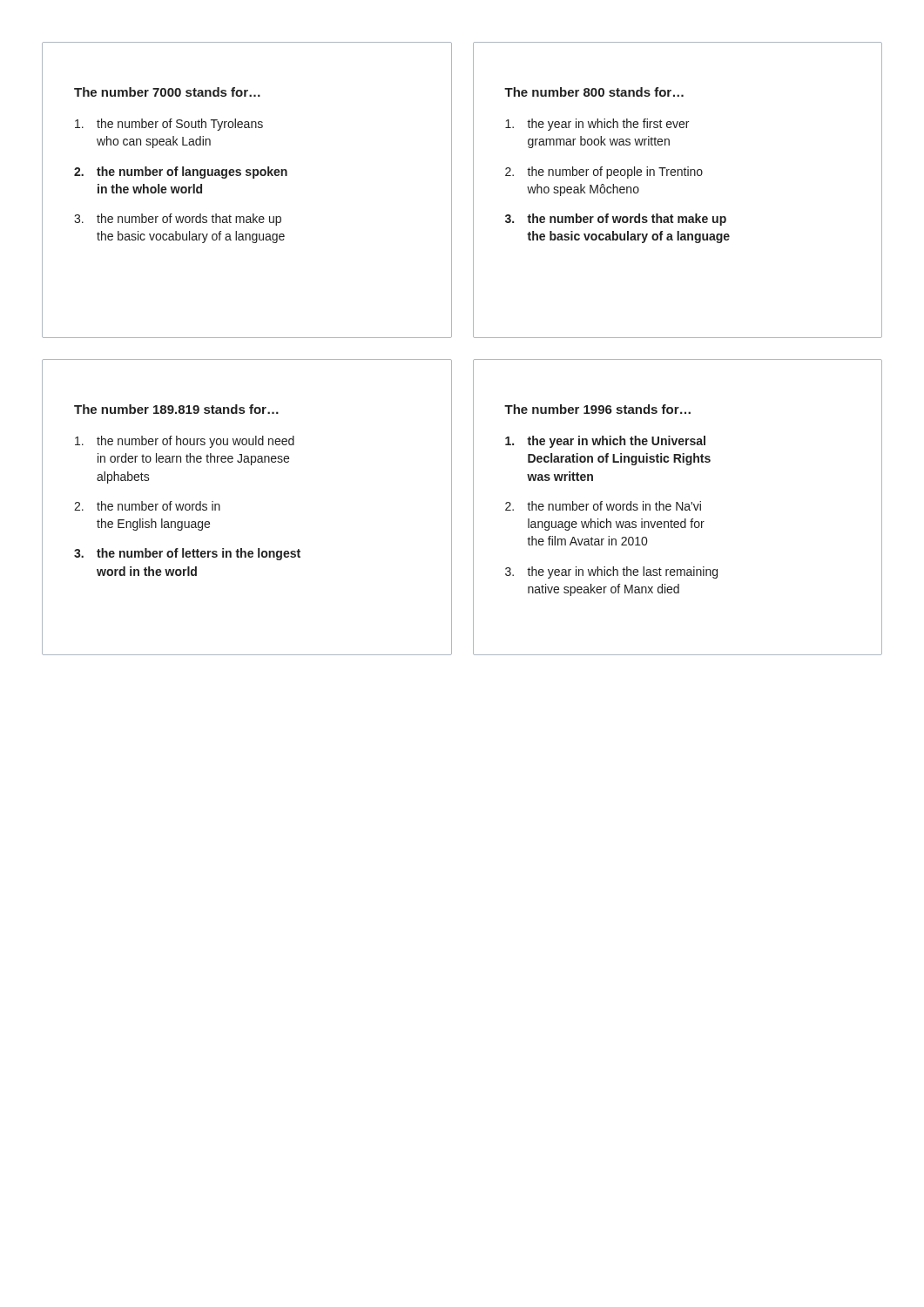Find the text block containing "The number 189.819"
Image resolution: width=924 pixels, height=1307 pixels.
176,409
